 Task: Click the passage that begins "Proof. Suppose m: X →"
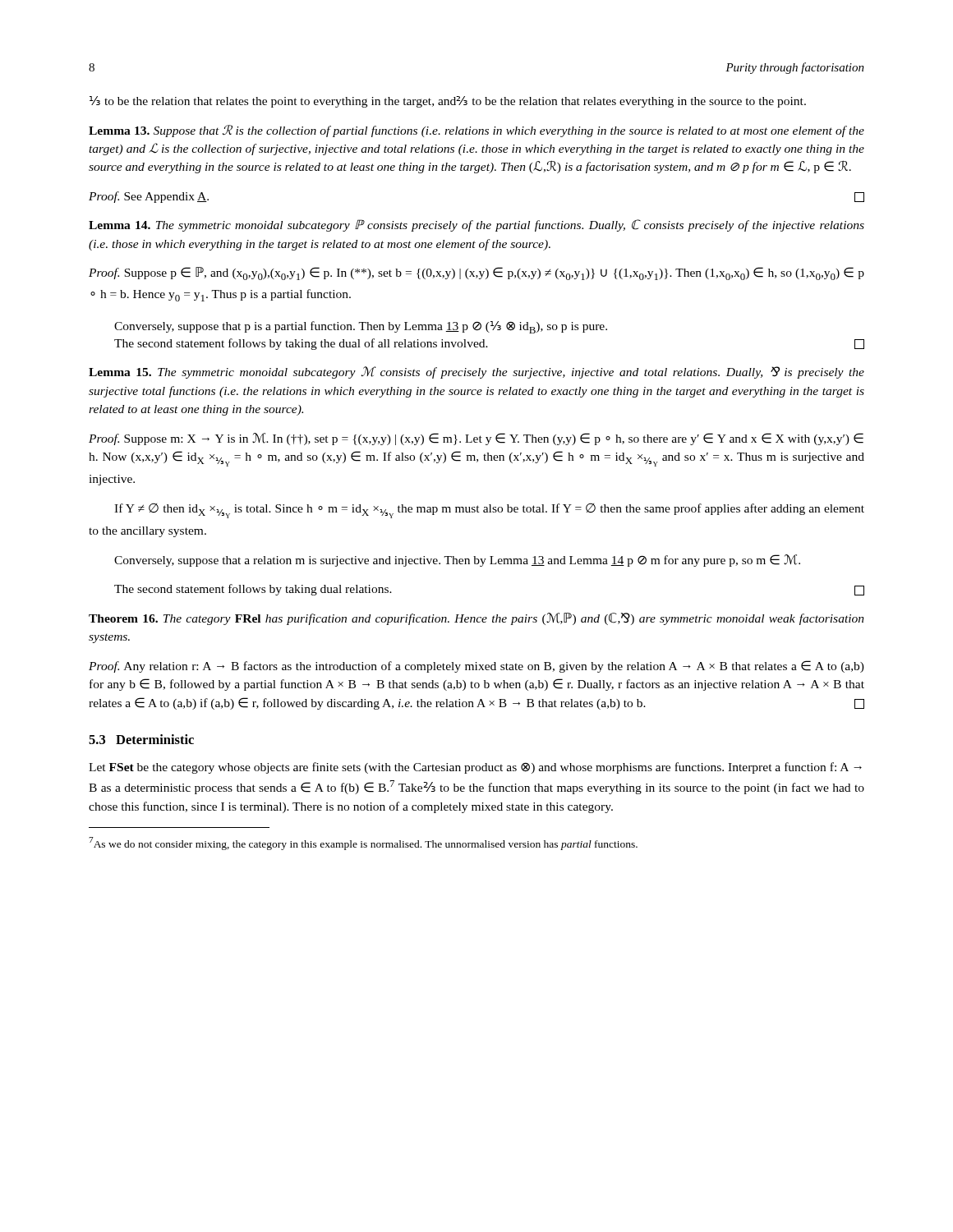point(476,458)
